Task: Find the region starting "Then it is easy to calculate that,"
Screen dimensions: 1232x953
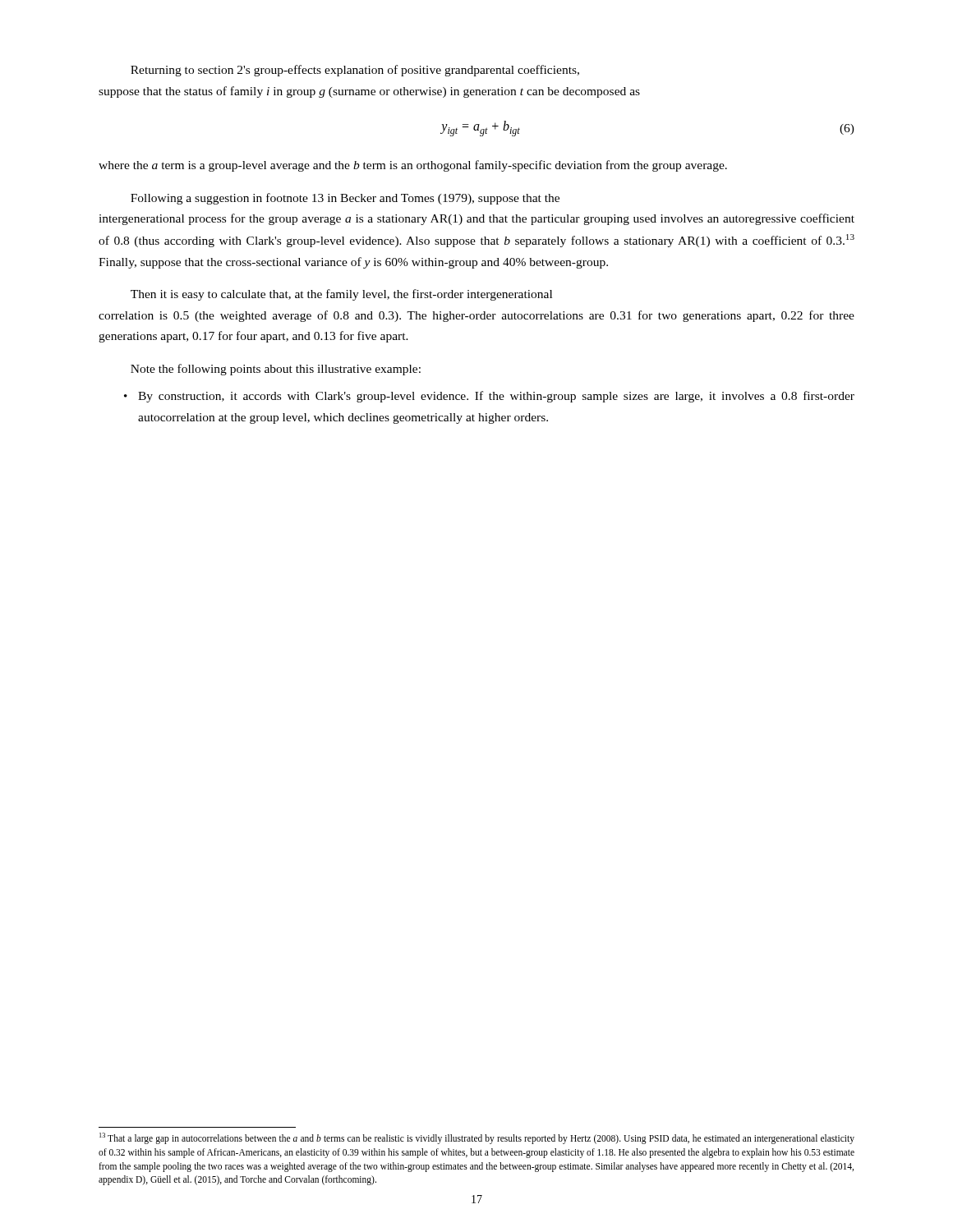Action: pyautogui.click(x=476, y=313)
